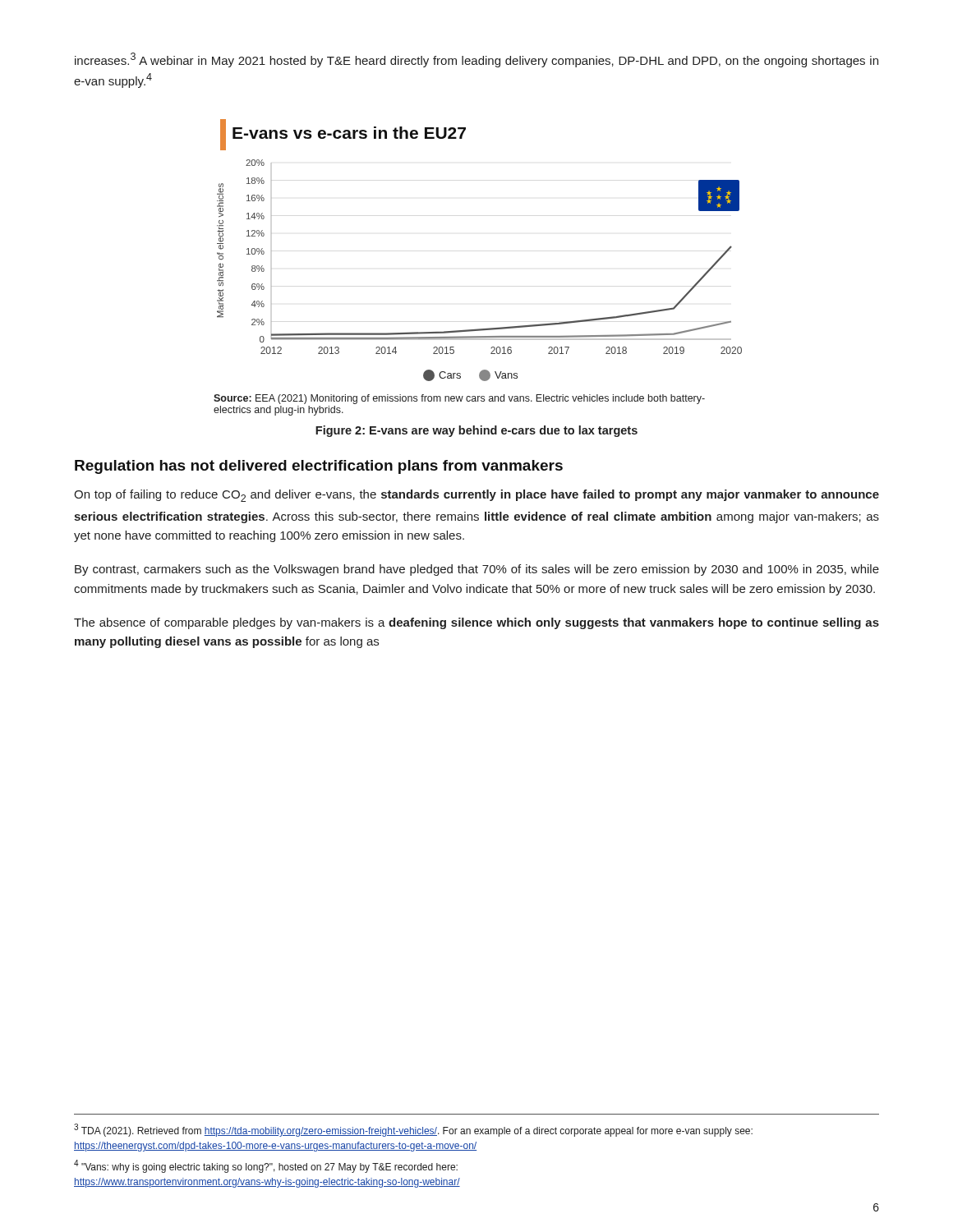Find a line chart
The width and height of the screenshot is (953, 1232).
(x=476, y=262)
